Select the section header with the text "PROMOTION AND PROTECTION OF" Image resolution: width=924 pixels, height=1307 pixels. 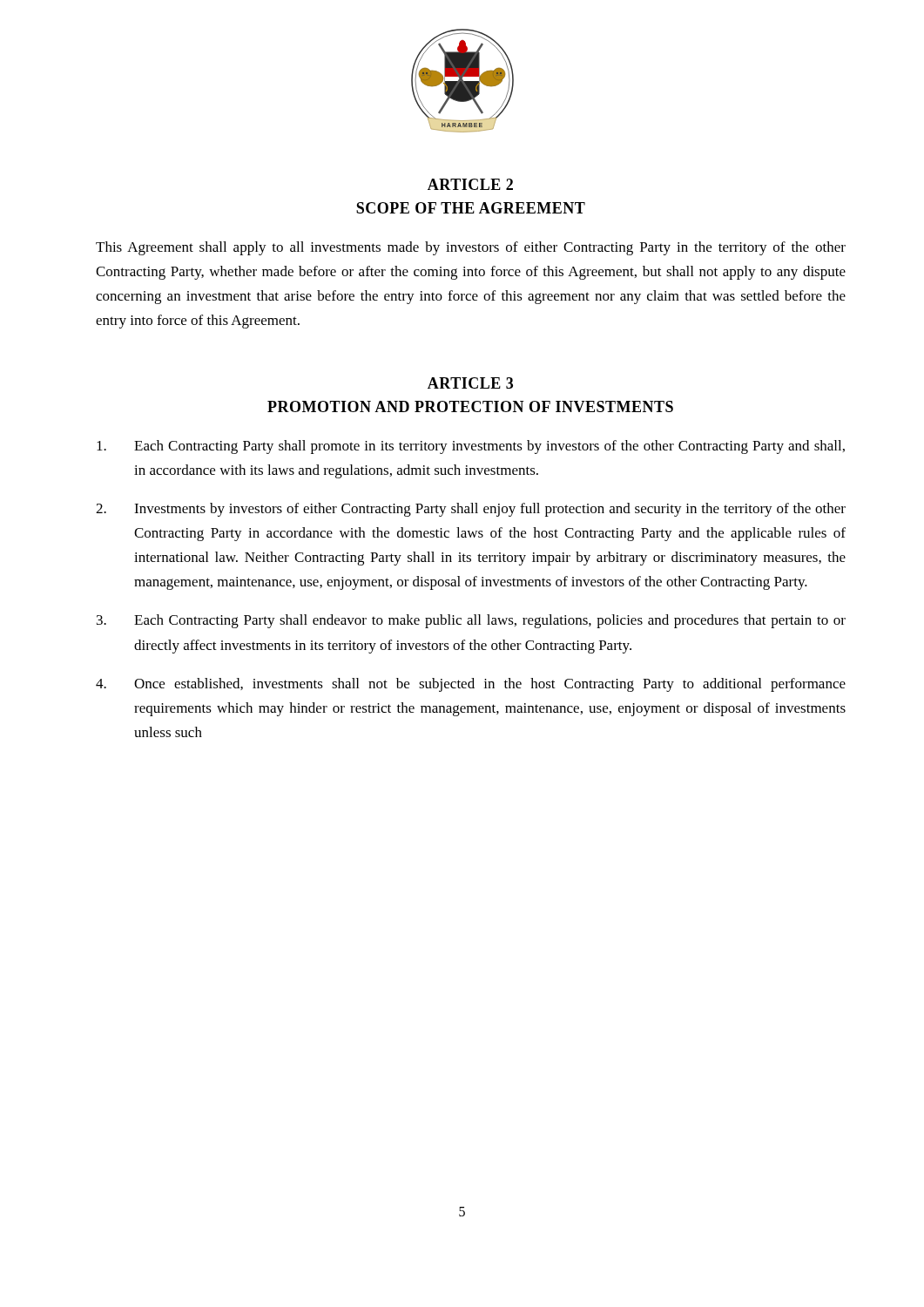(x=471, y=407)
